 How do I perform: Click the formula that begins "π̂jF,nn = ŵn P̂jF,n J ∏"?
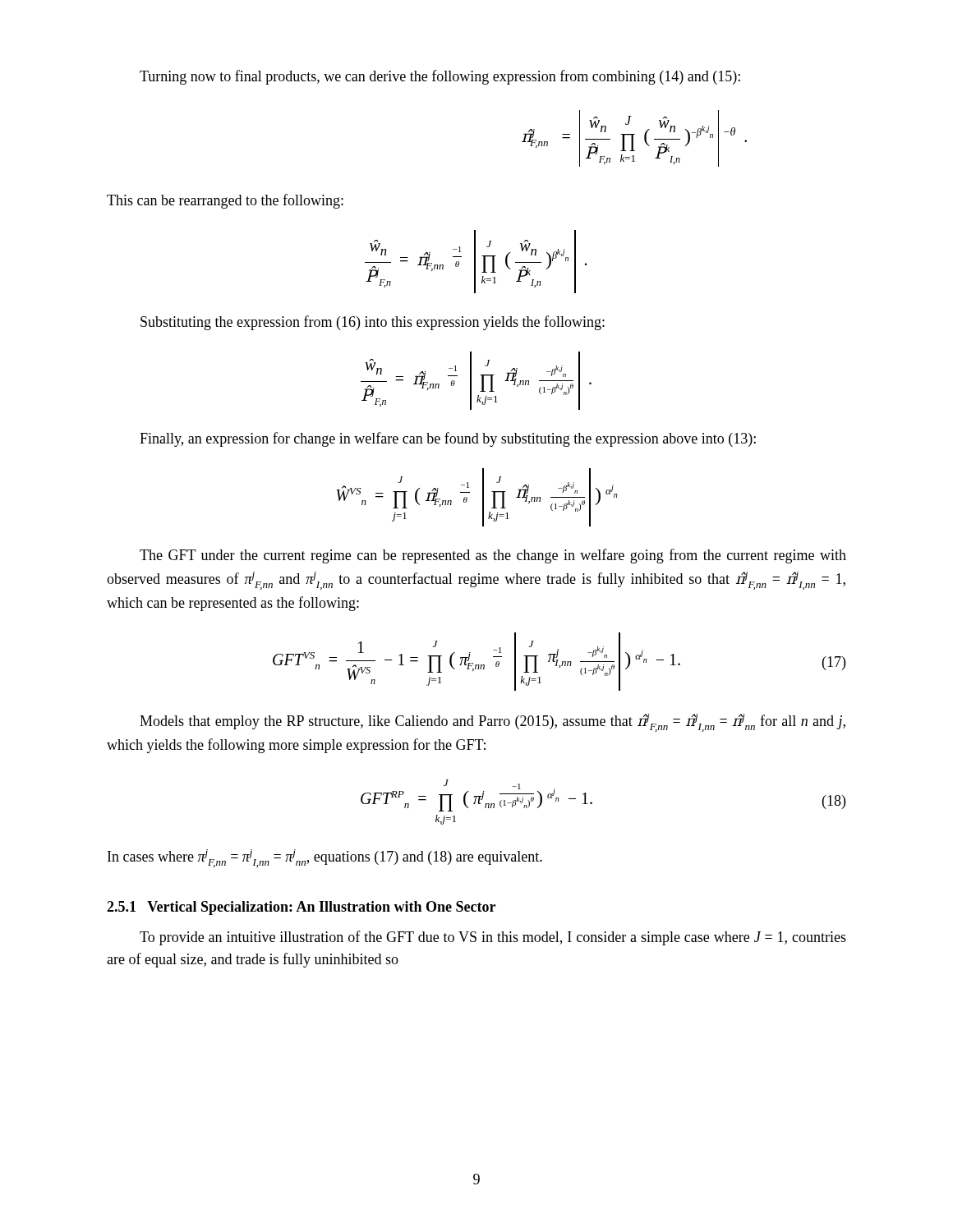coord(634,138)
